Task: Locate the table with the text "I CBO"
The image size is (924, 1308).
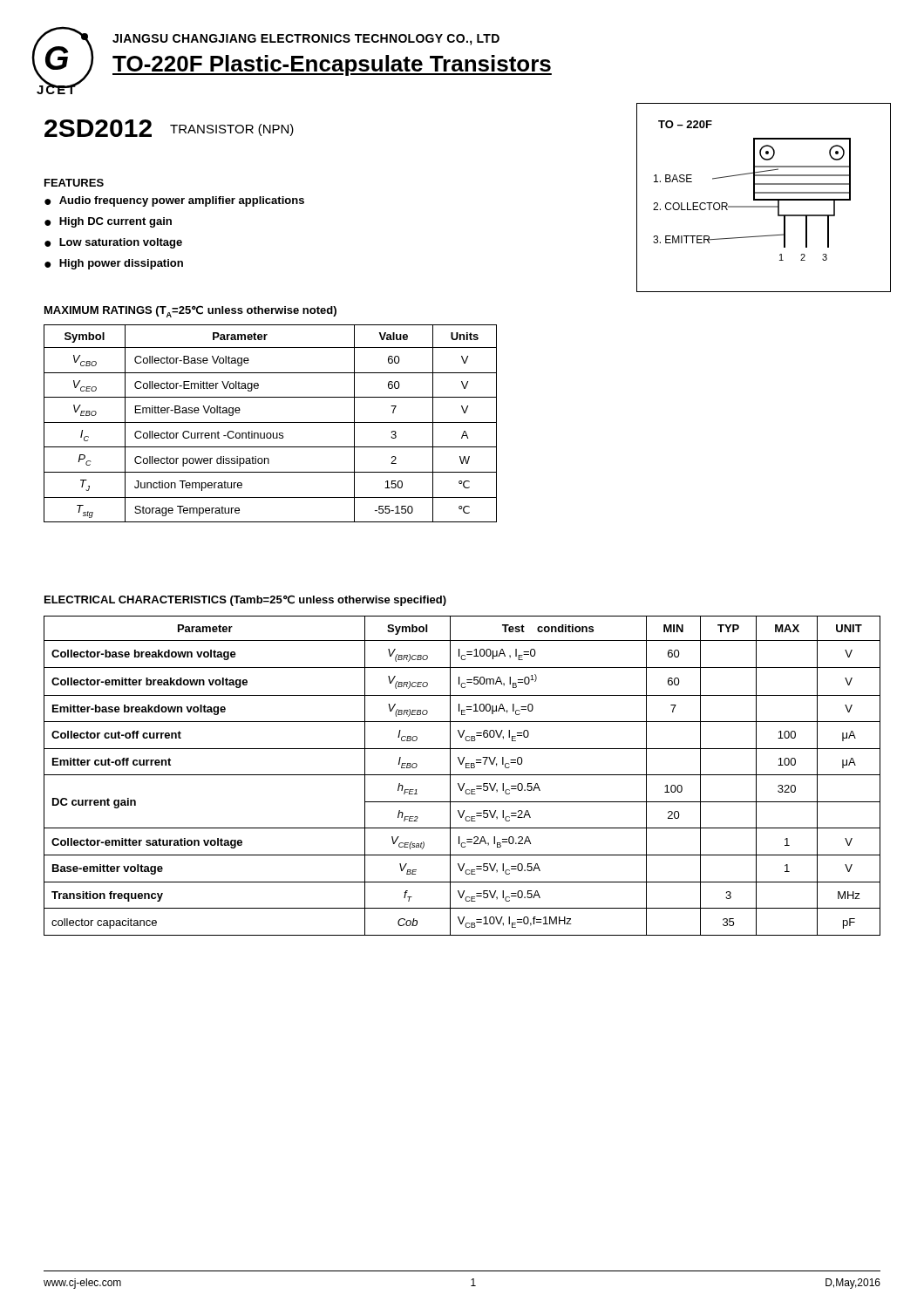Action: point(462,776)
